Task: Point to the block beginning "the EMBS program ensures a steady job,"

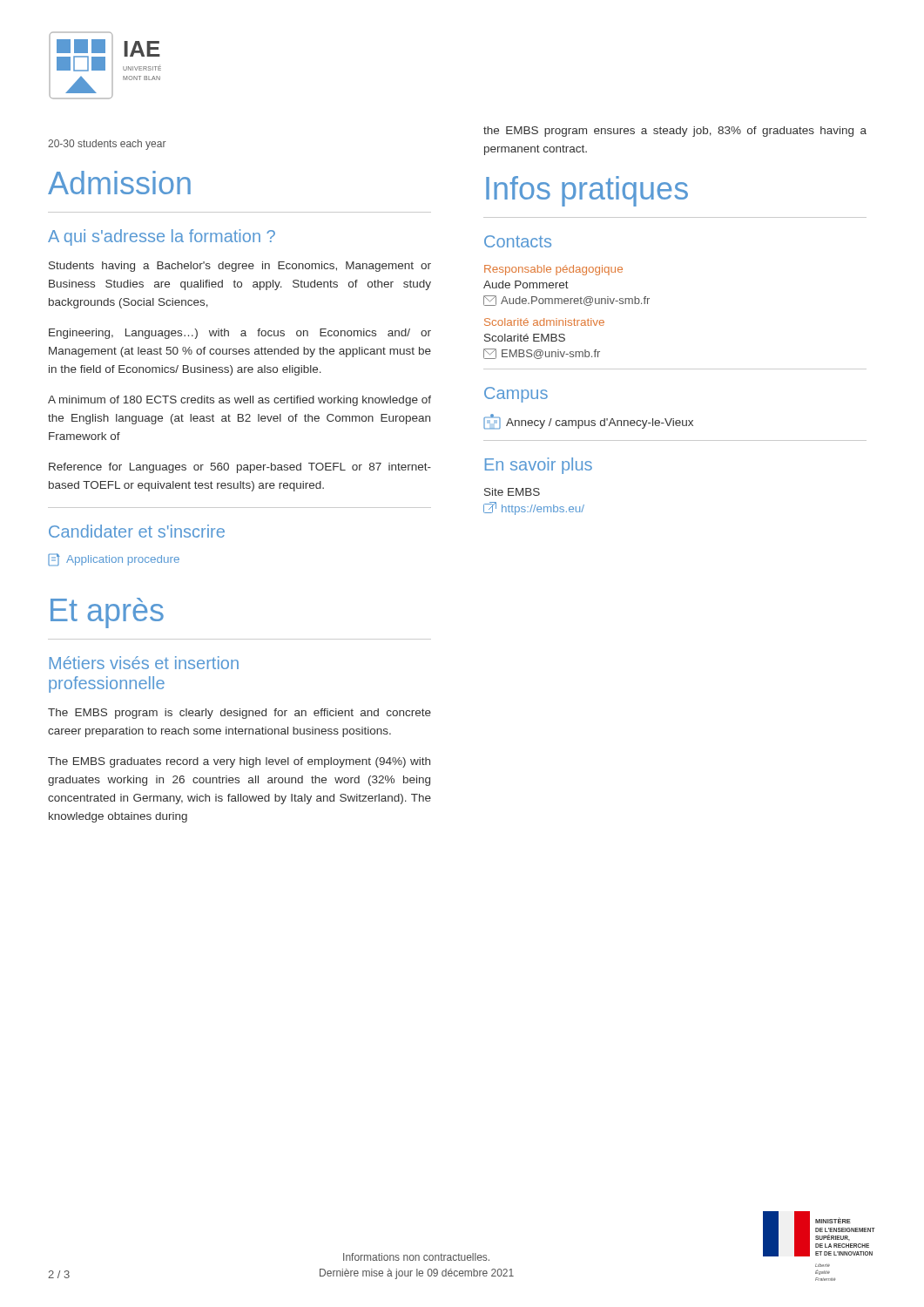Action: [675, 139]
